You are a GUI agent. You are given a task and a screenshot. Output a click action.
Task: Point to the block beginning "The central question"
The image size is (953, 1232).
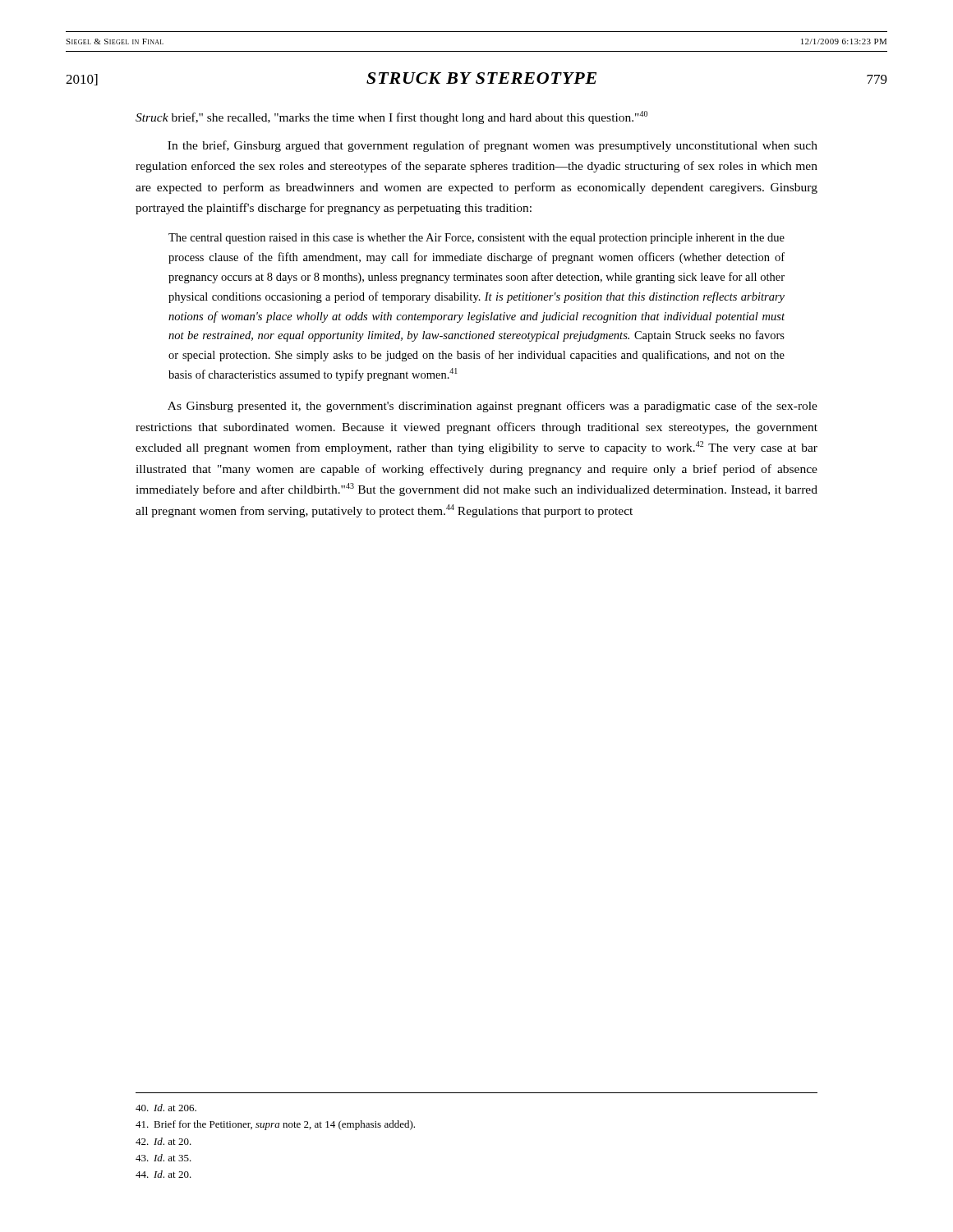[476, 307]
